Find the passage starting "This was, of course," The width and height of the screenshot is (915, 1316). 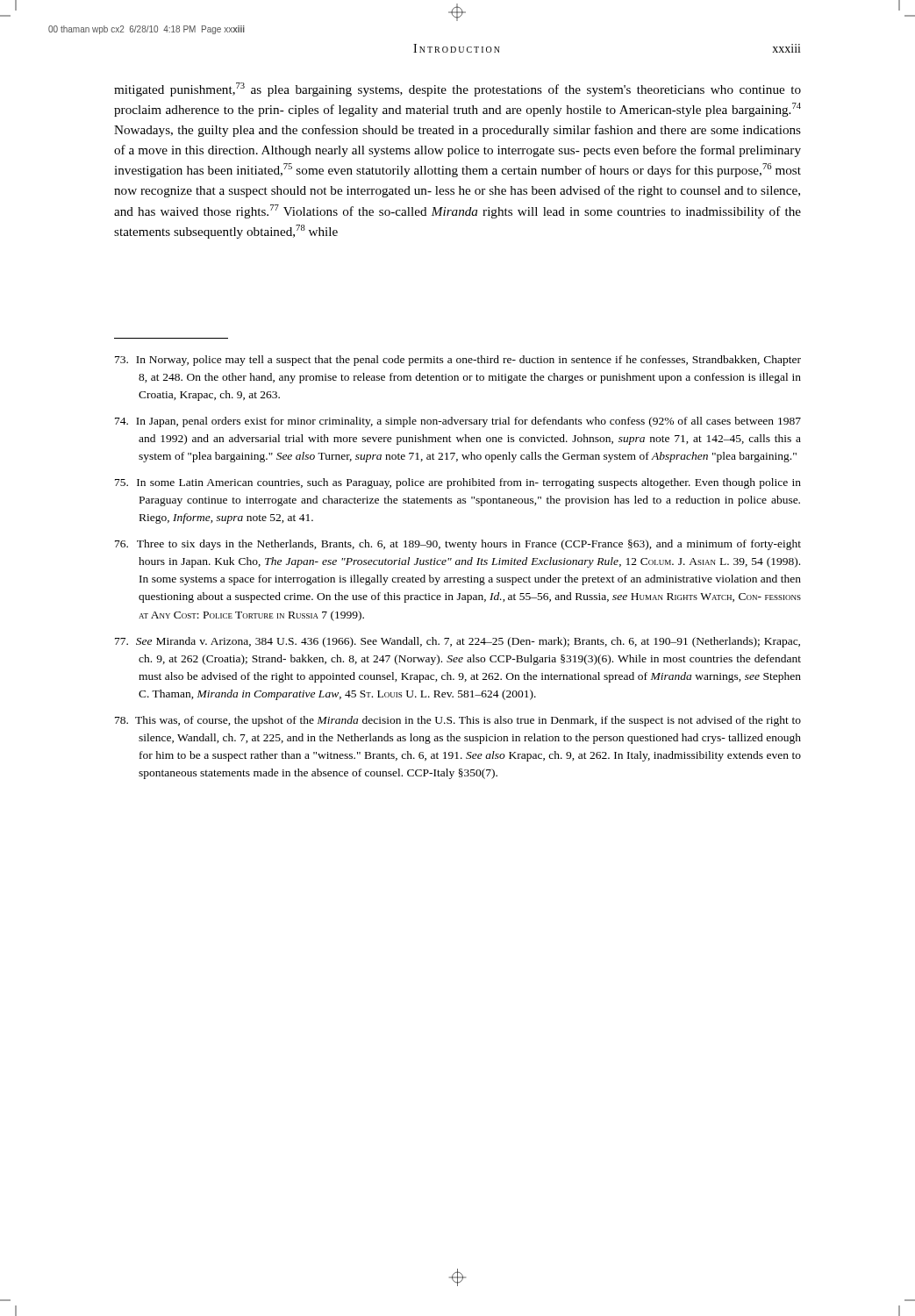(458, 747)
